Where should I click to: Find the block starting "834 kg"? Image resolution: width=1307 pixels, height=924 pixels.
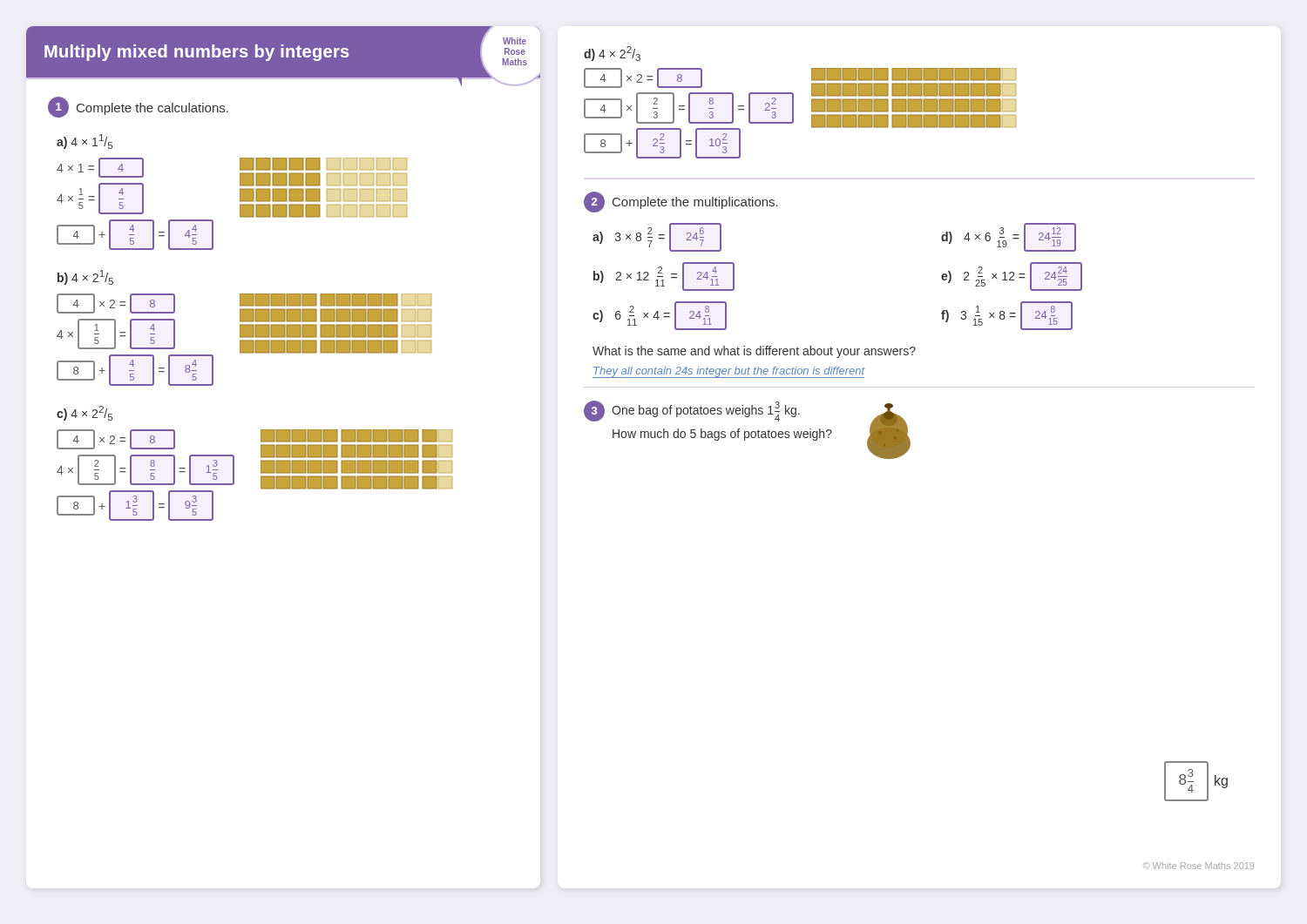click(1196, 781)
